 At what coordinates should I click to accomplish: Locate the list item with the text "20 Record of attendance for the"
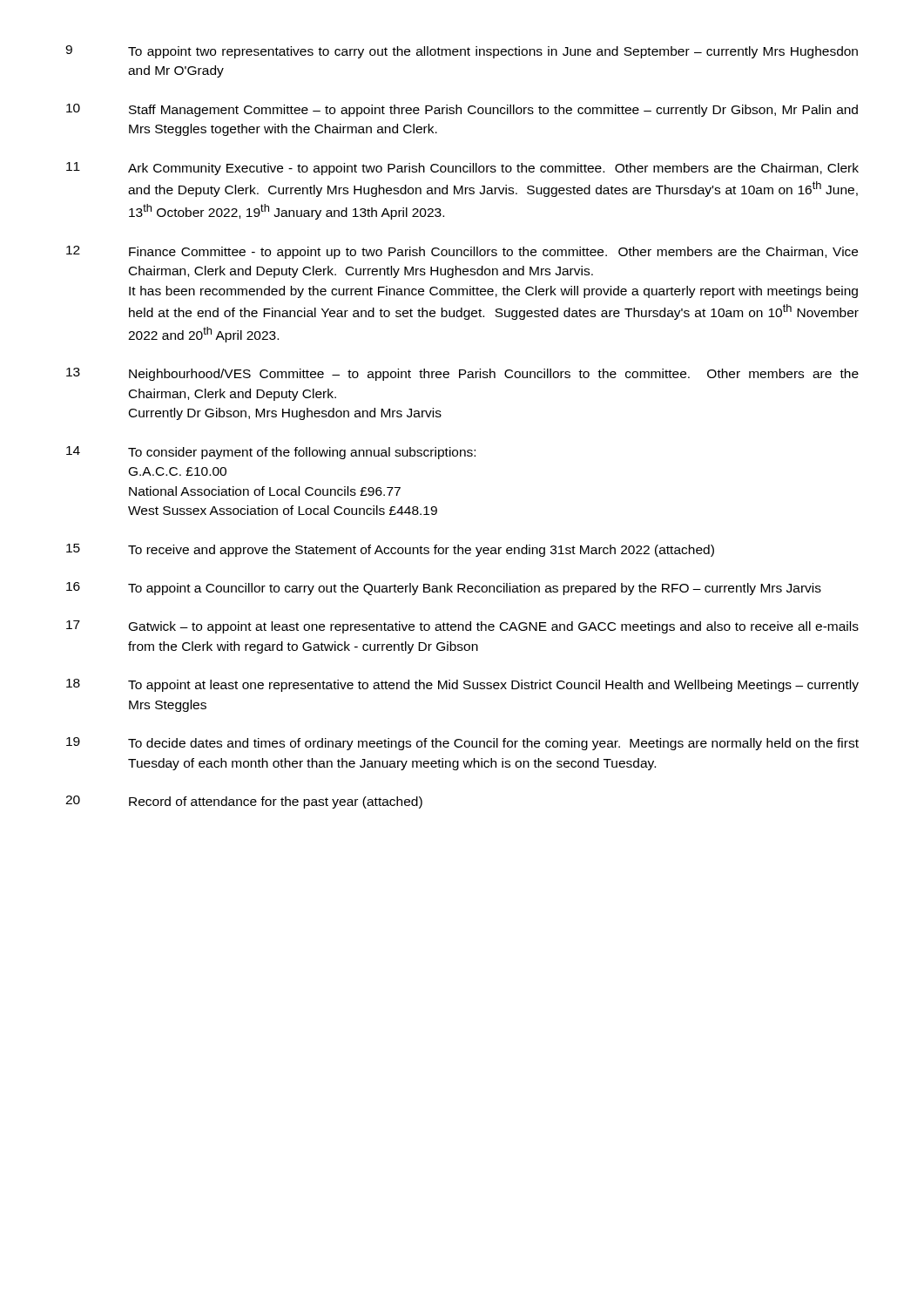point(244,802)
